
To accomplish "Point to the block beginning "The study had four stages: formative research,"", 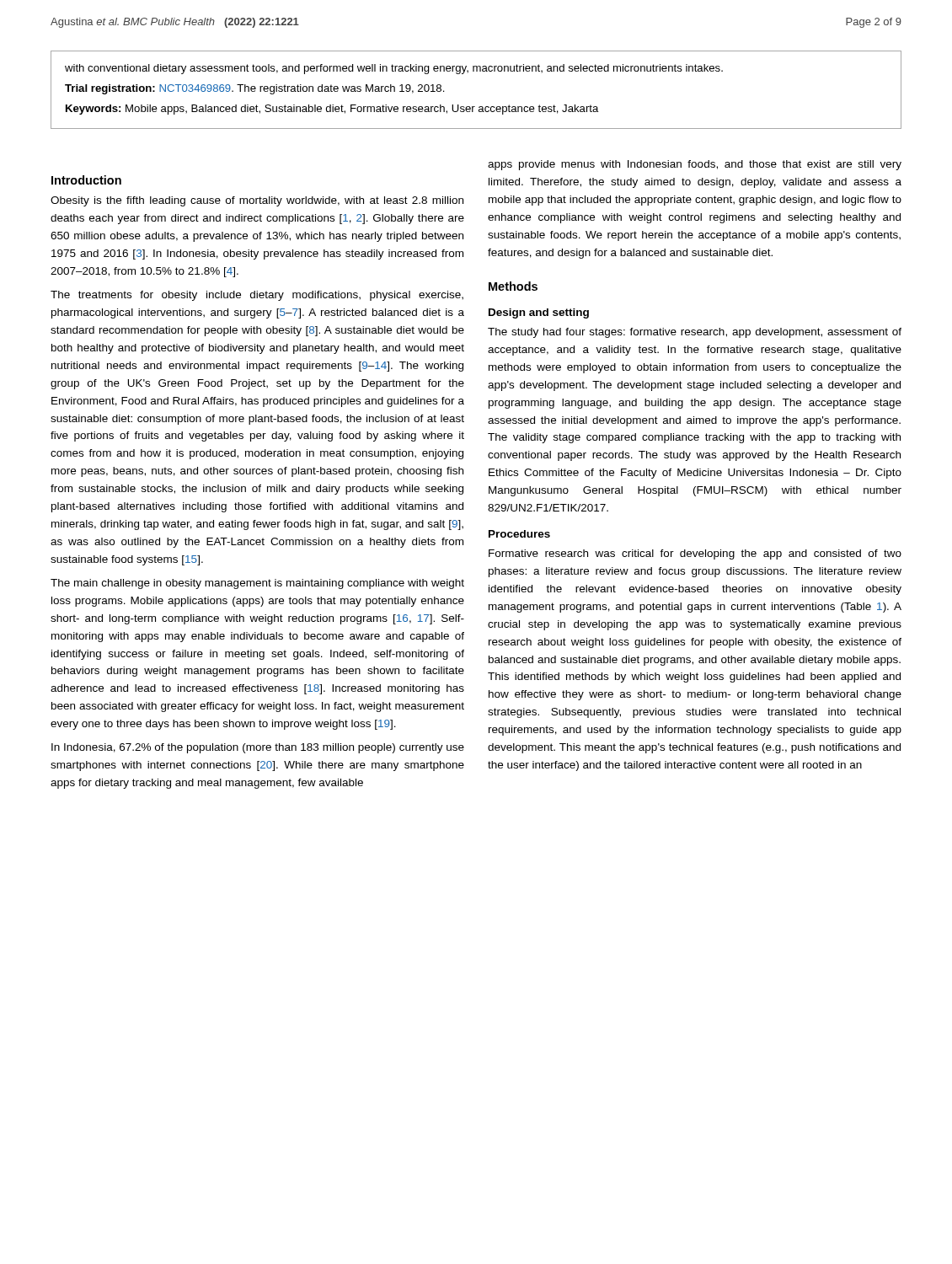I will tap(695, 420).
